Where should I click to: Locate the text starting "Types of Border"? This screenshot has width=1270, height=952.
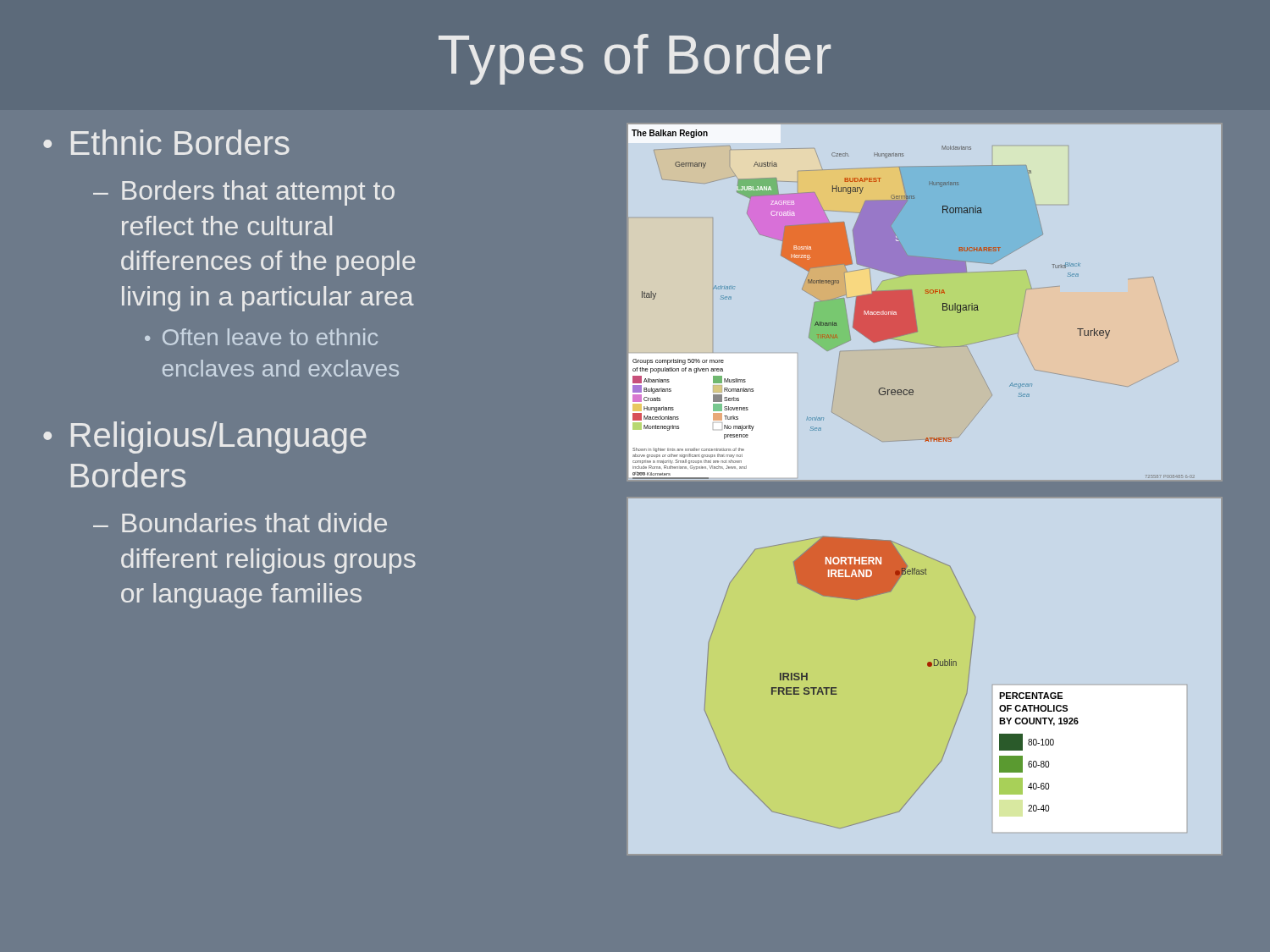pyautogui.click(x=635, y=55)
